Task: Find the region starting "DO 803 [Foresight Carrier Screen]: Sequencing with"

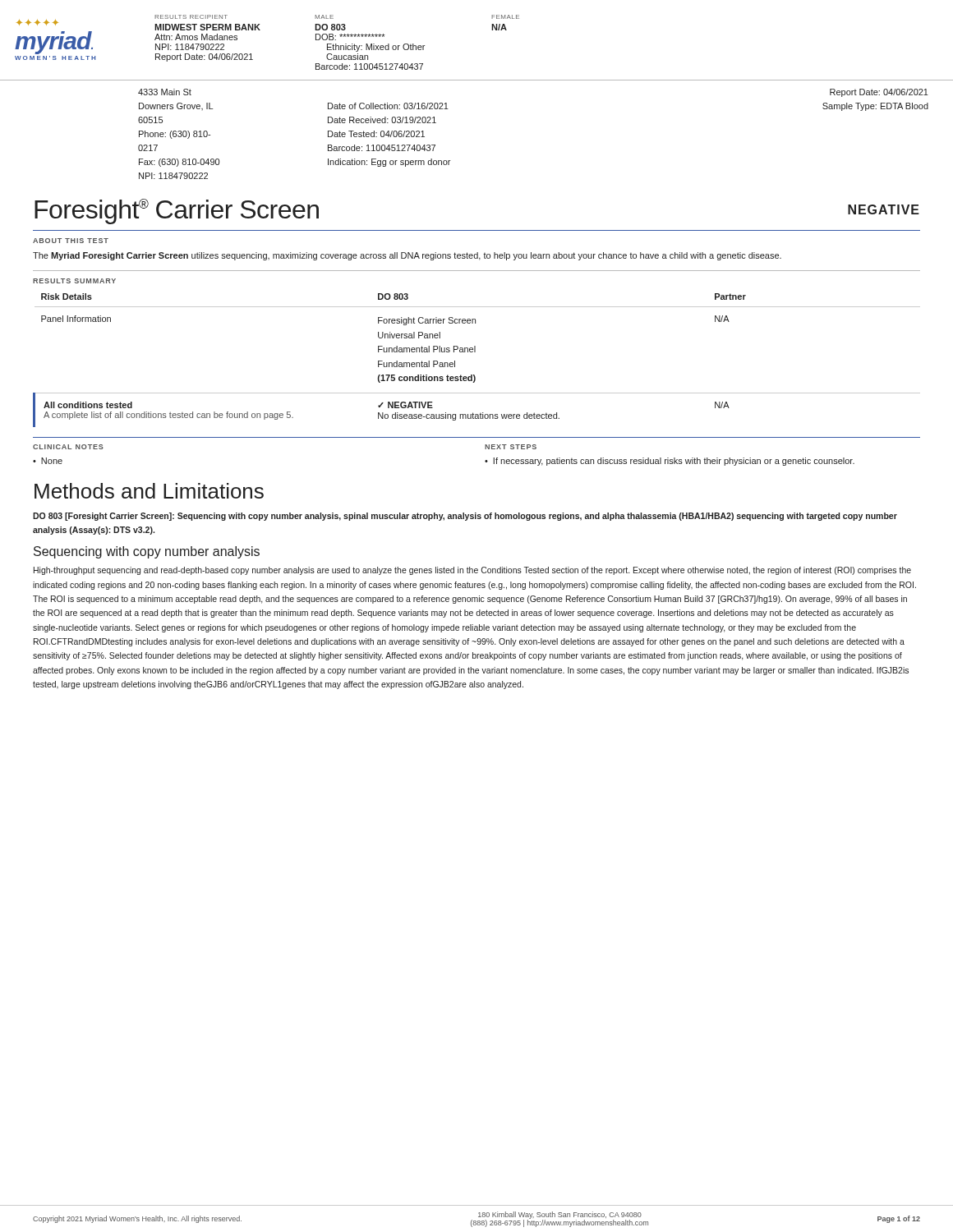Action: tap(465, 523)
